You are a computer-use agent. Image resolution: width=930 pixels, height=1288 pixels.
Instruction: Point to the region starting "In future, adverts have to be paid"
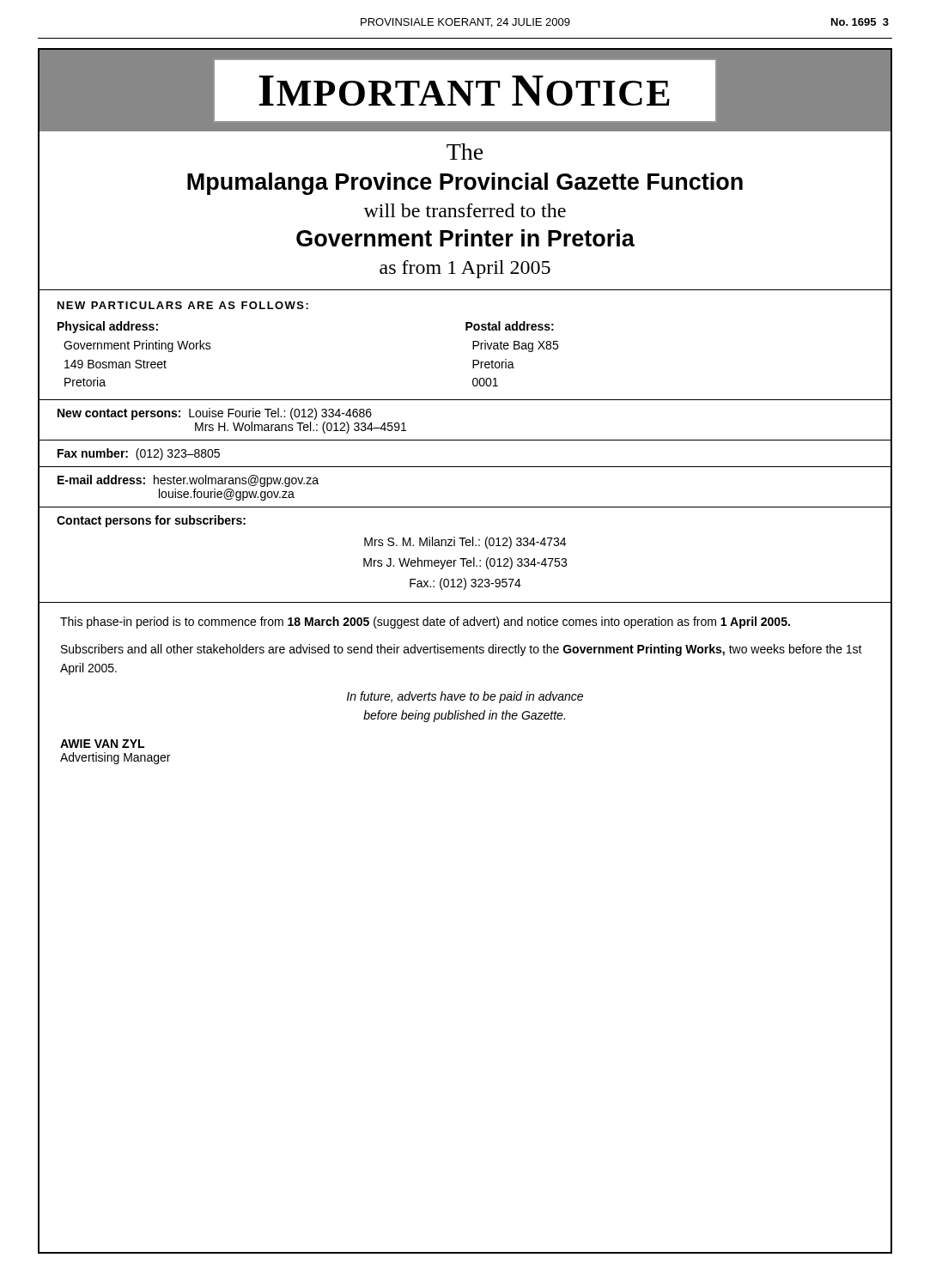(465, 706)
